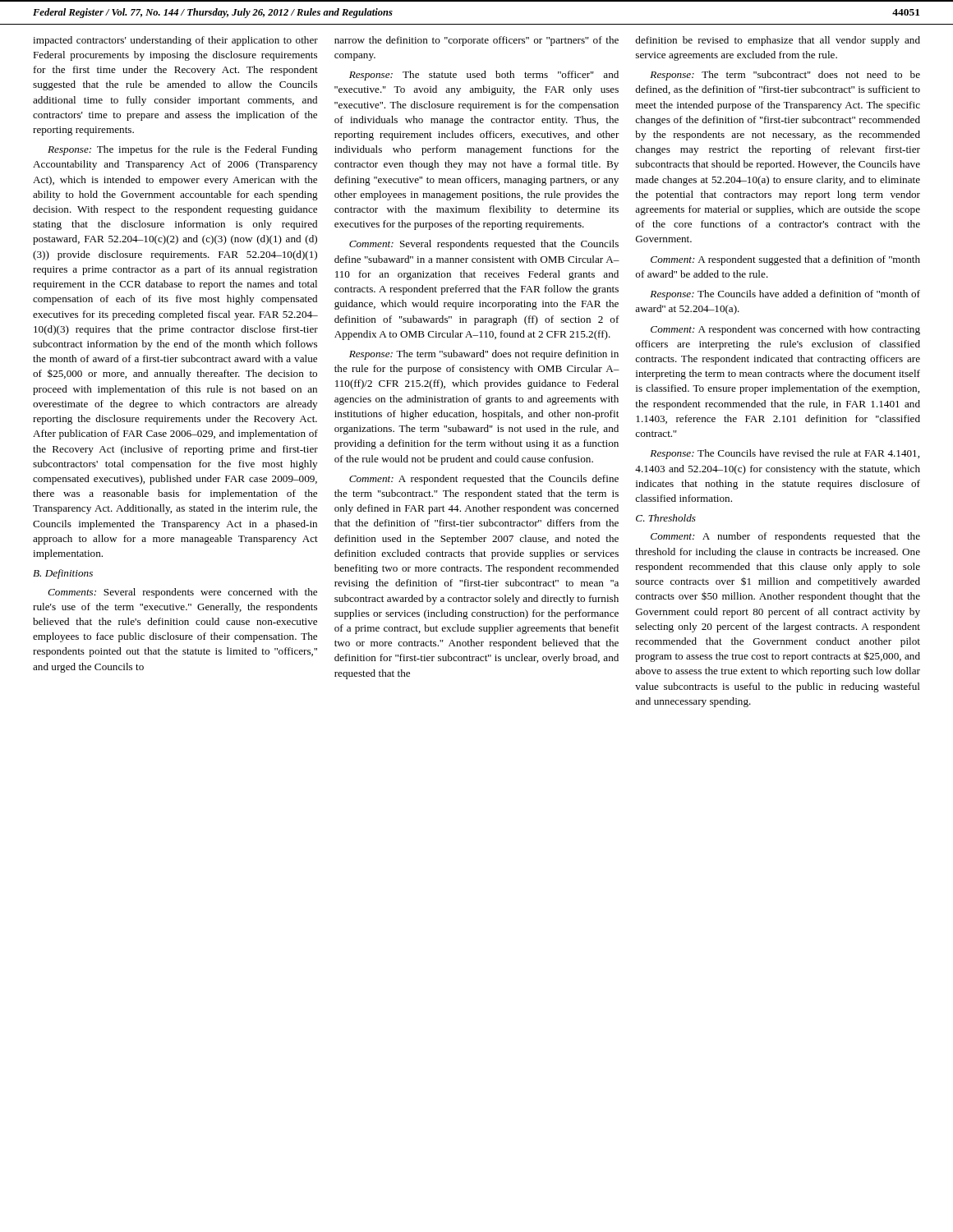Click on the text block that says "definition be revised to emphasize"
953x1232 pixels.
point(778,269)
